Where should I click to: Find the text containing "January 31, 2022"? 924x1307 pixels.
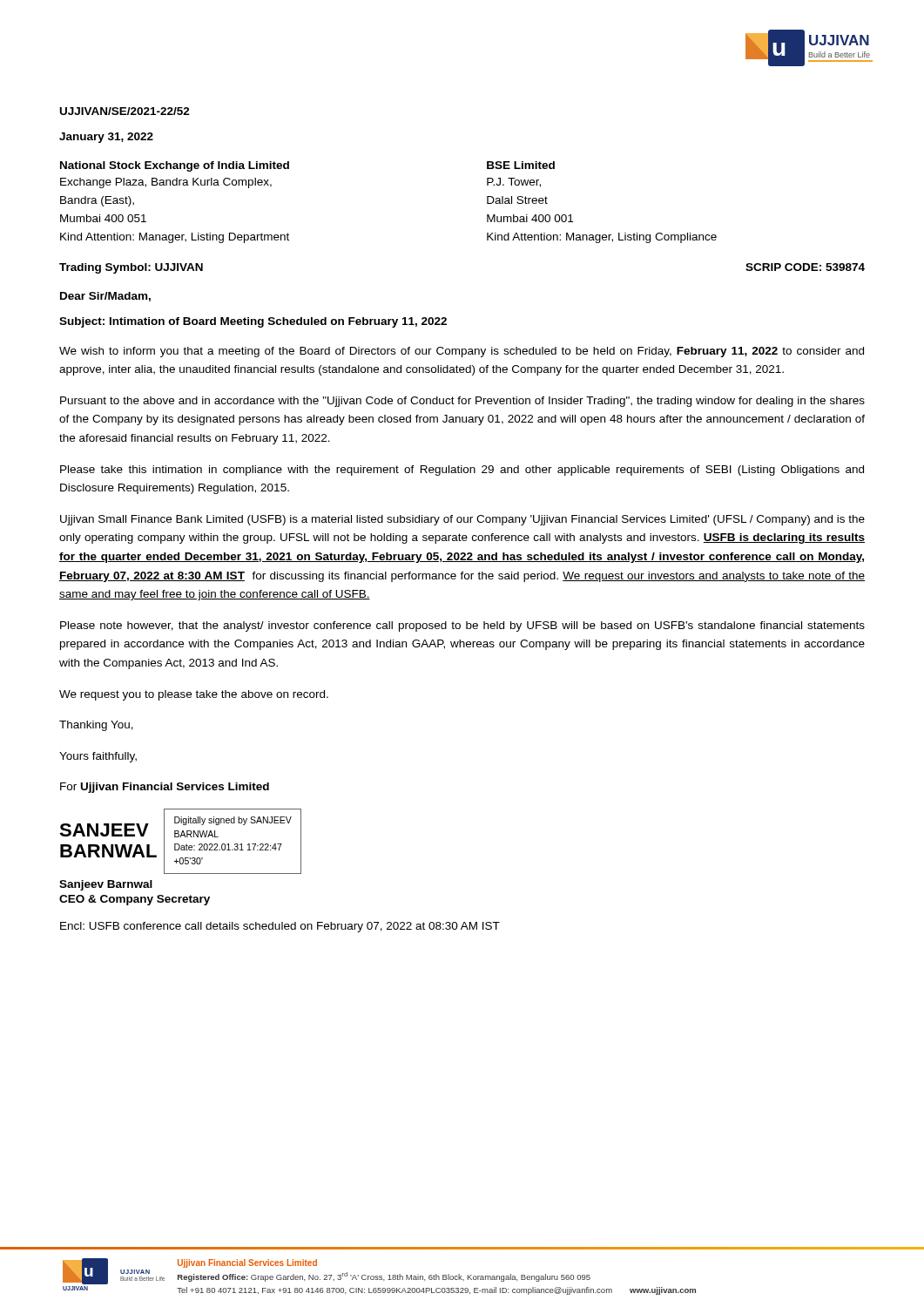click(106, 136)
